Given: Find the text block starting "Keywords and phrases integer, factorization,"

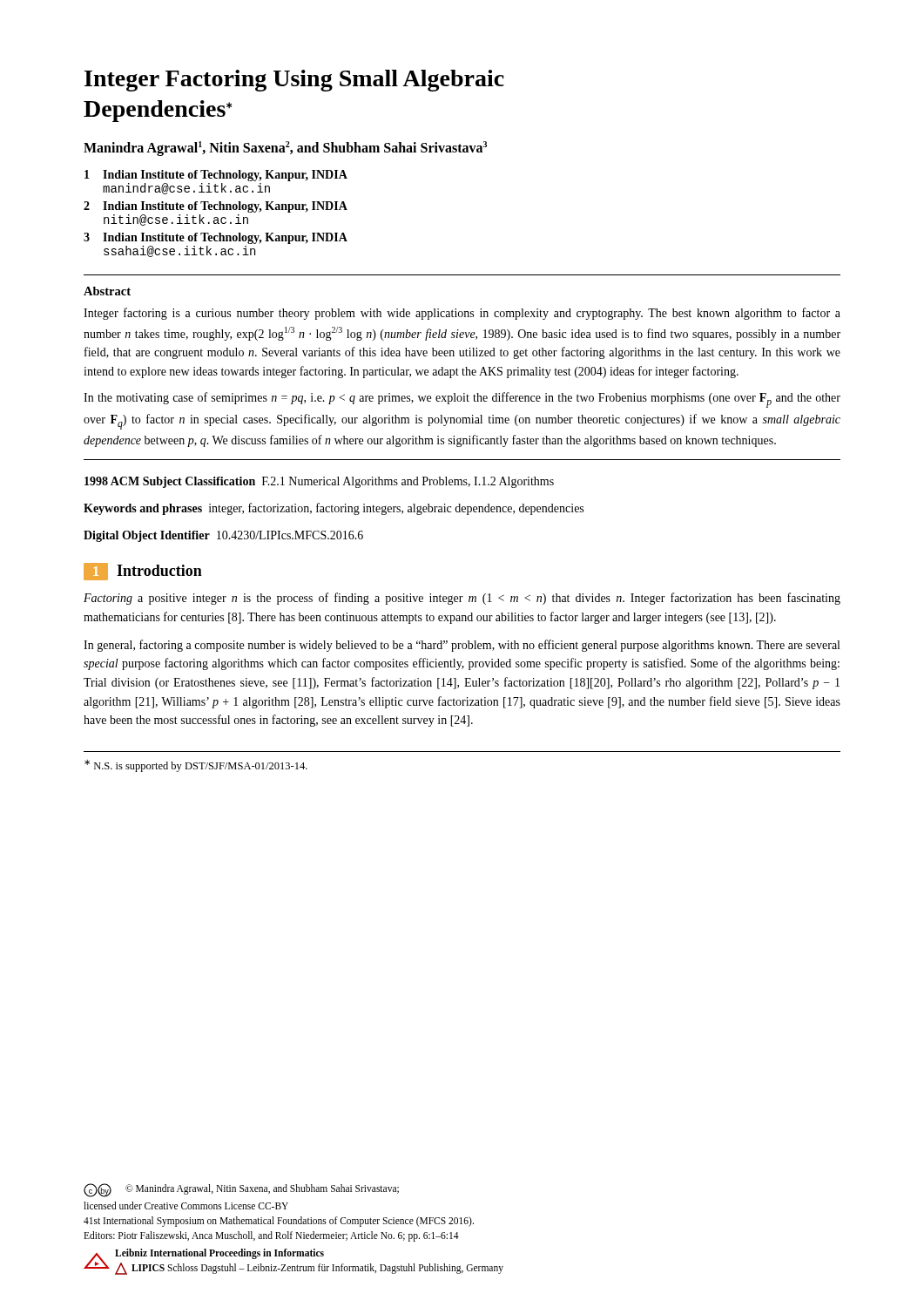Looking at the screenshot, I should pyautogui.click(x=334, y=509).
